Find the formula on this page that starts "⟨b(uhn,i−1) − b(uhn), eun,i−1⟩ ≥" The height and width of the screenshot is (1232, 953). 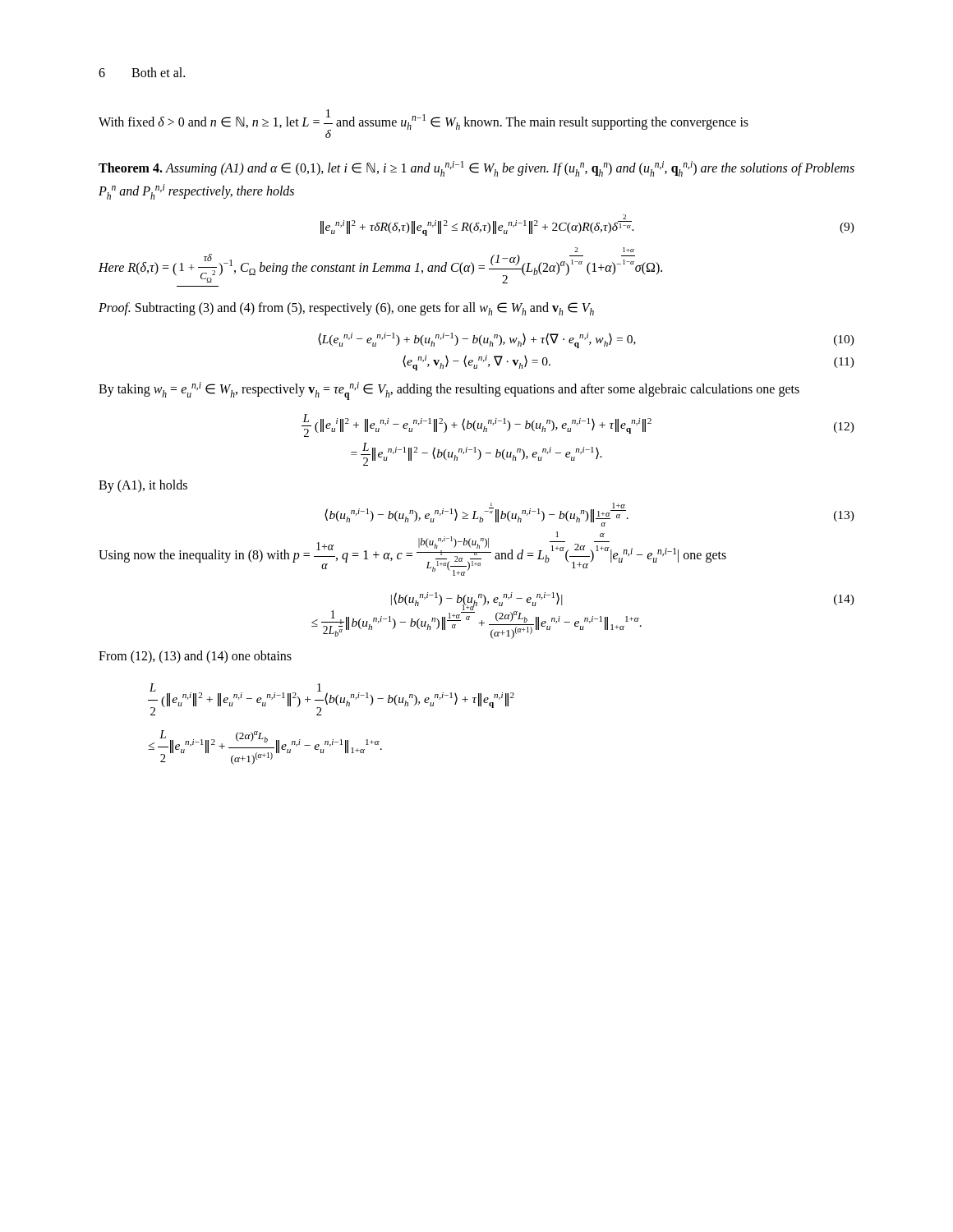(476, 515)
